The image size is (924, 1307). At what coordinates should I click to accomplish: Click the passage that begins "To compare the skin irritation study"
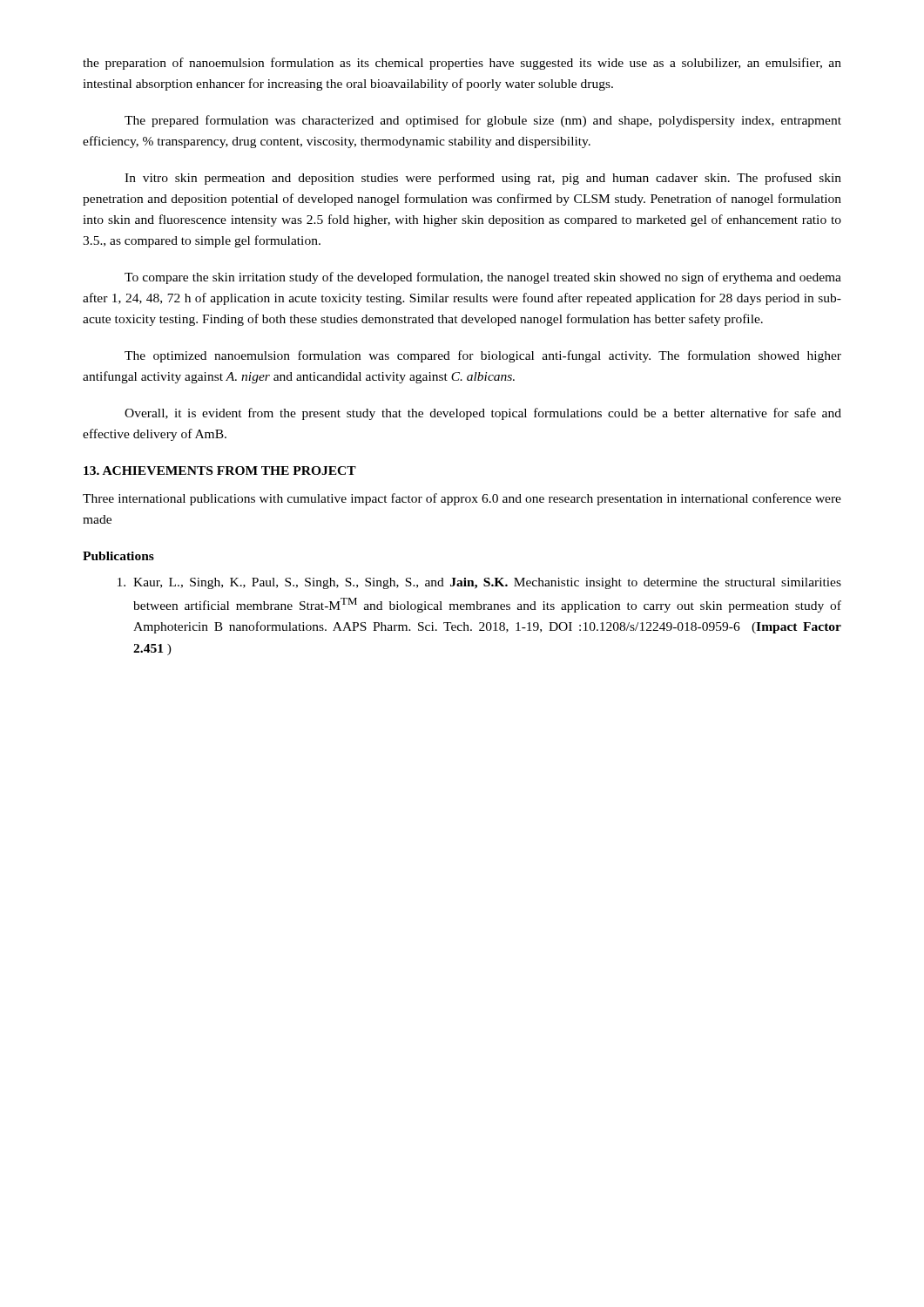(462, 298)
